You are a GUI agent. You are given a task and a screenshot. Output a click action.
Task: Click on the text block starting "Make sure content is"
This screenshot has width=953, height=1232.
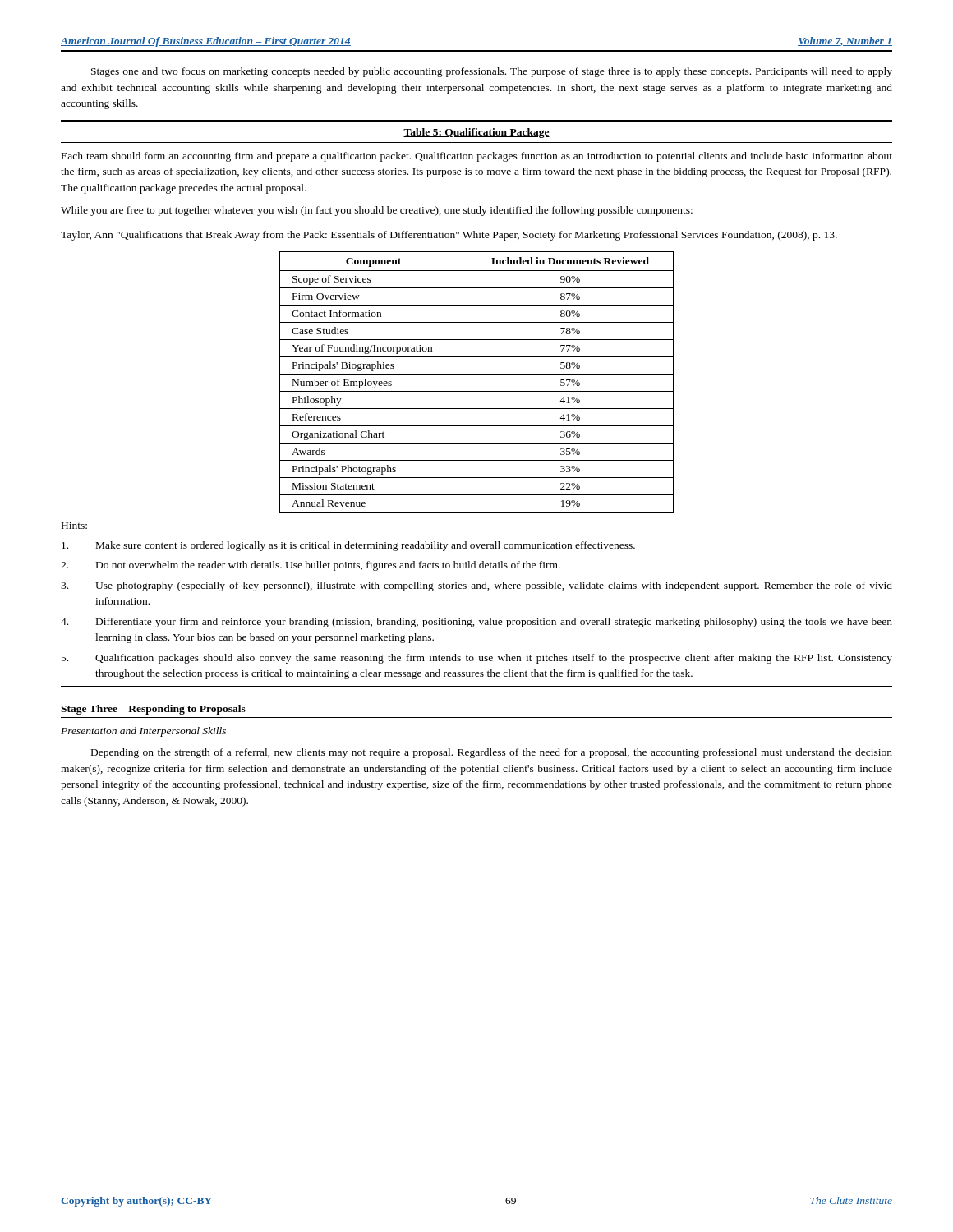click(476, 545)
